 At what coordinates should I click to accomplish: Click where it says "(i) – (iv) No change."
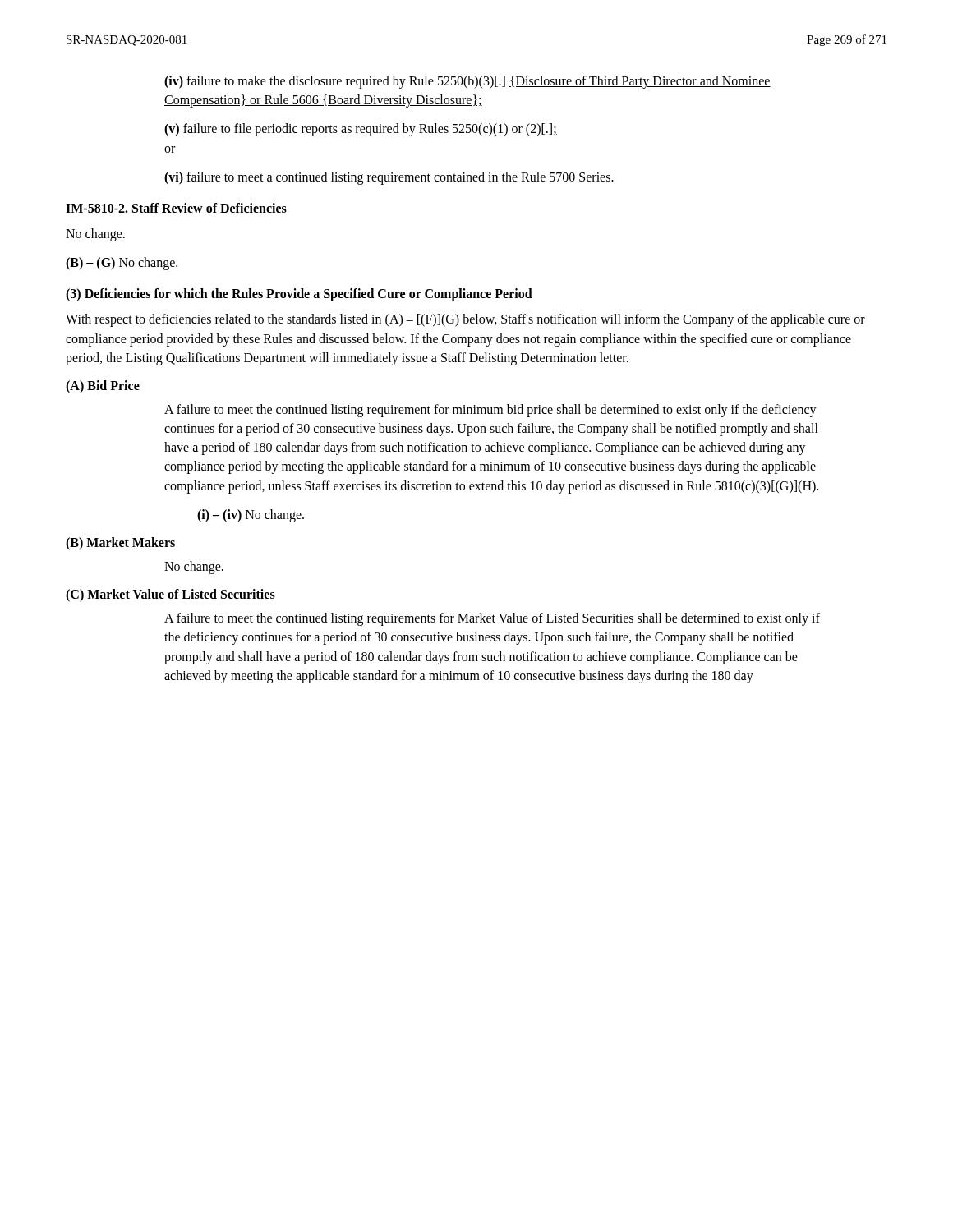[x=251, y=516]
